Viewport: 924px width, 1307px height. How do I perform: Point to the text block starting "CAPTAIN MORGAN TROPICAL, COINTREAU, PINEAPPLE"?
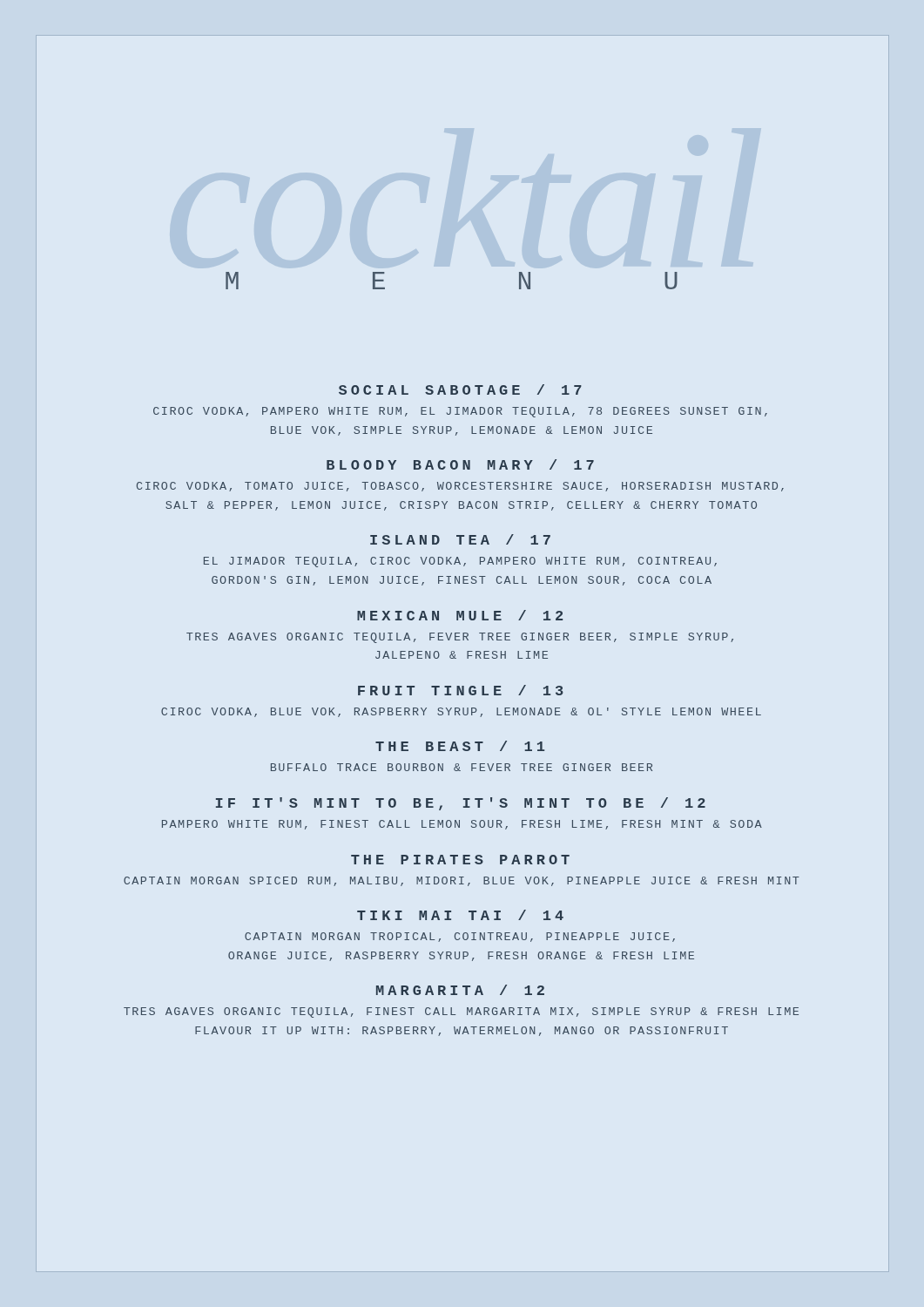click(462, 947)
